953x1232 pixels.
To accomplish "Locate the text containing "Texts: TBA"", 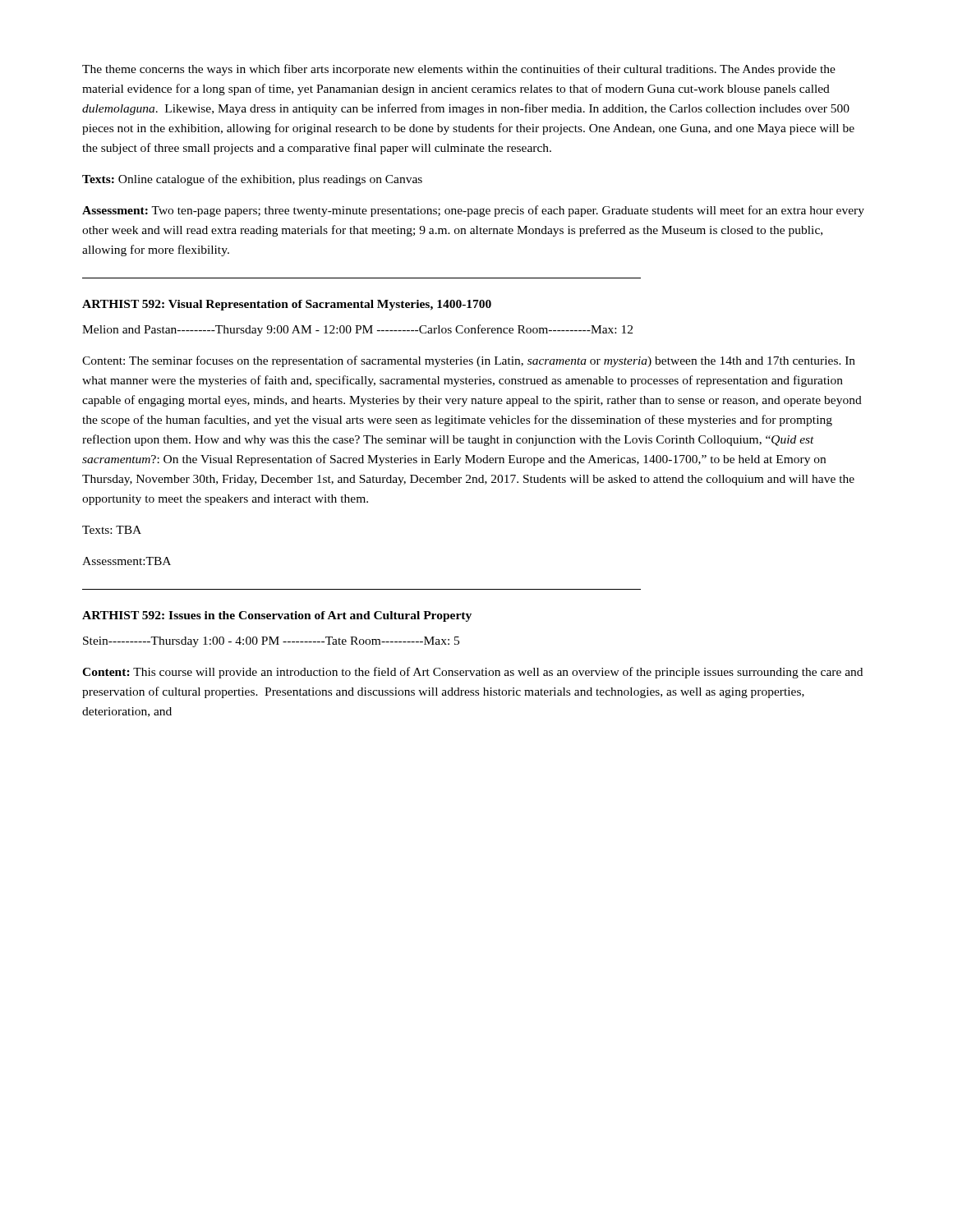I will 112,530.
